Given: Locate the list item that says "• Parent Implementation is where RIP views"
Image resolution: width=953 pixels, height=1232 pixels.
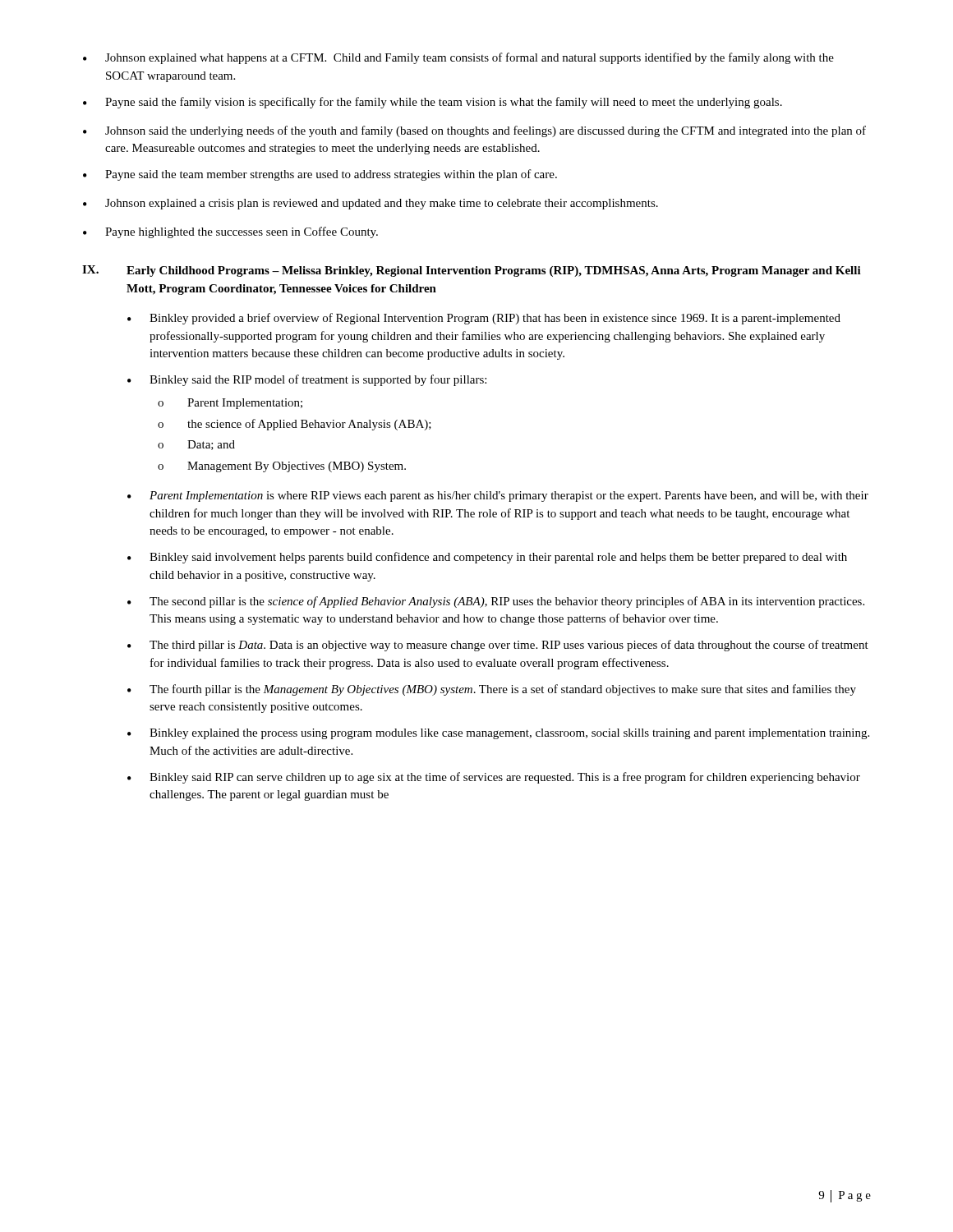Looking at the screenshot, I should click(499, 514).
